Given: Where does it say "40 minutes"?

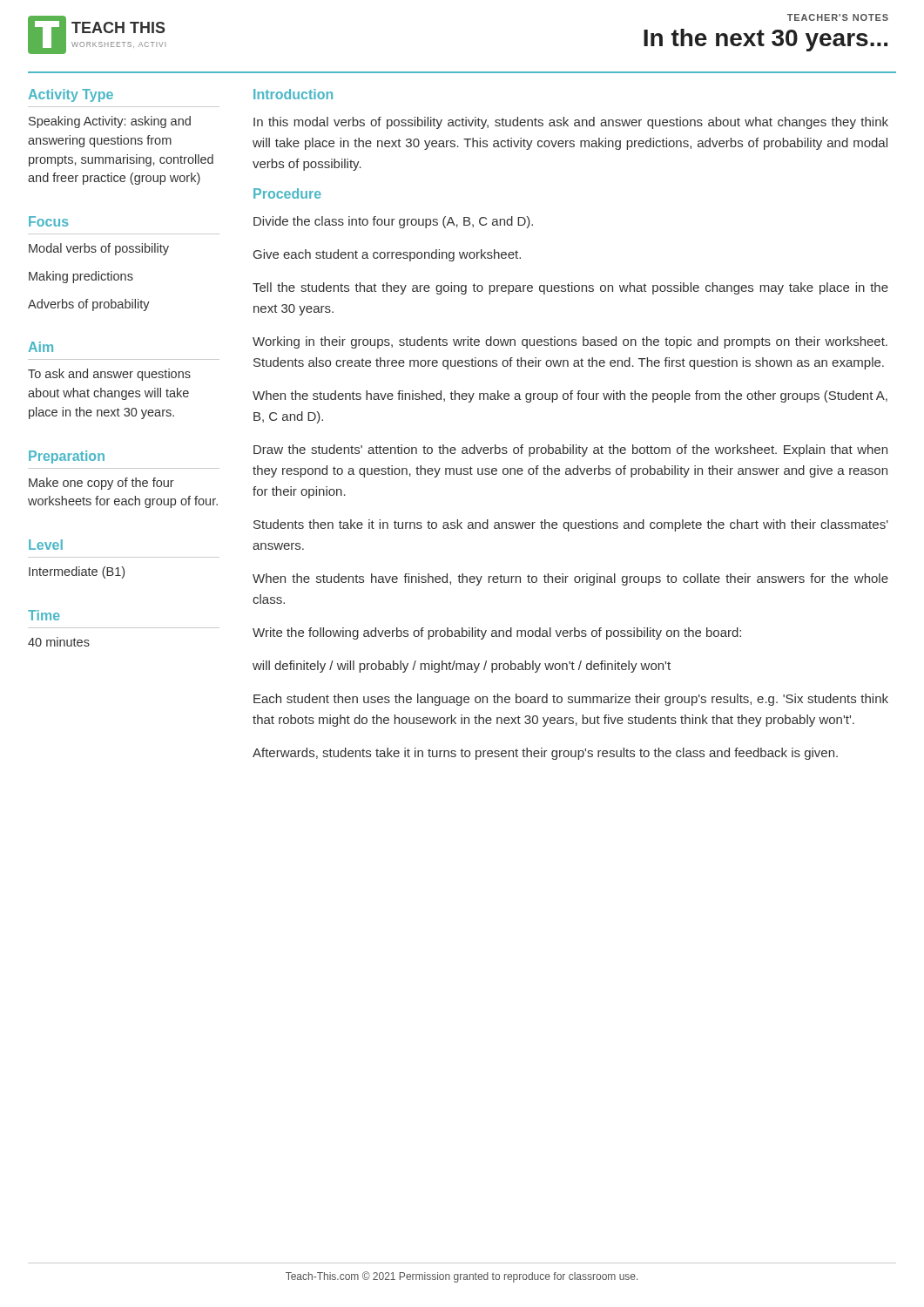Looking at the screenshot, I should coord(59,642).
